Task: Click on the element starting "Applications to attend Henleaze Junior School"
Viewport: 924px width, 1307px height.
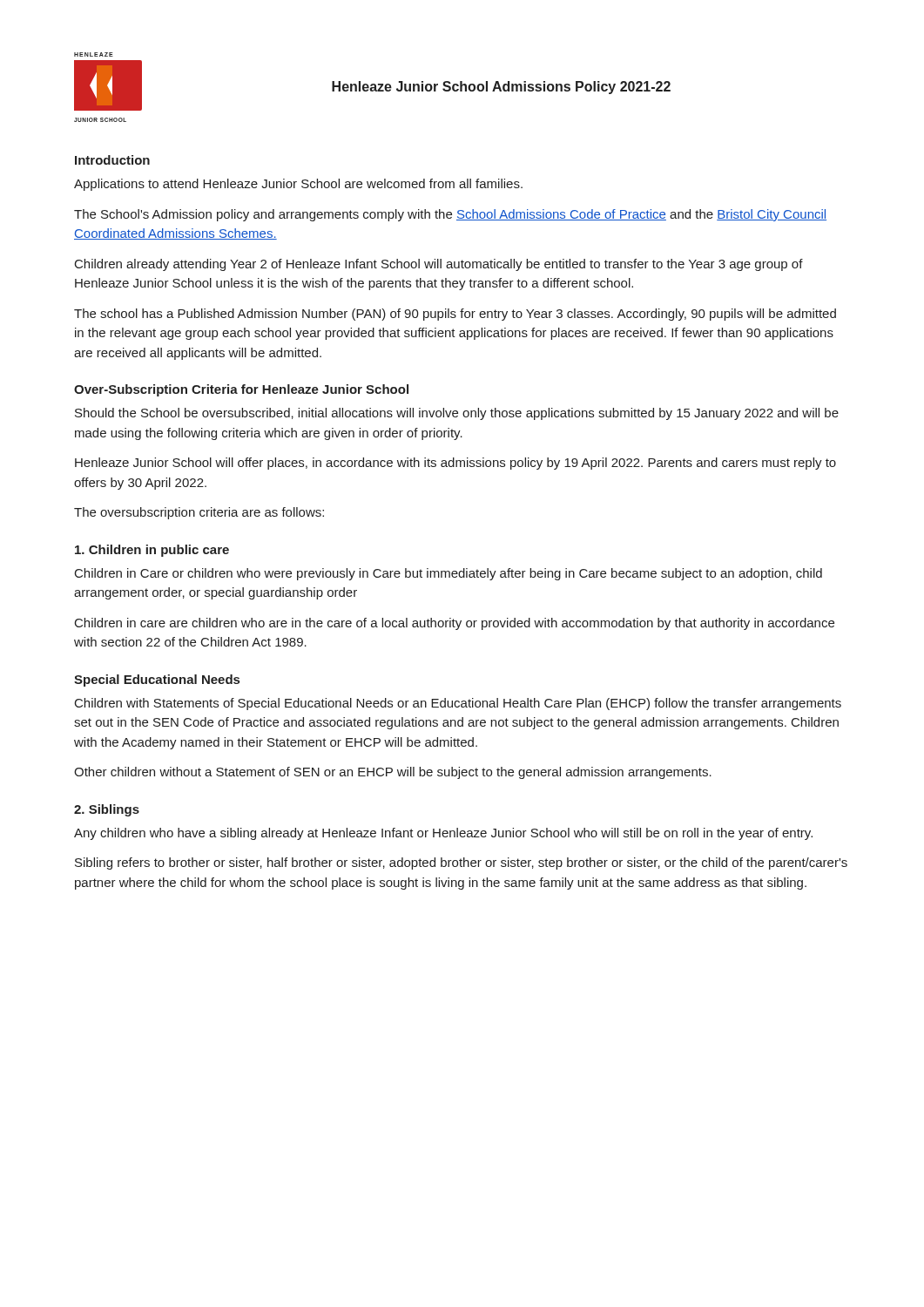Action: click(x=299, y=183)
